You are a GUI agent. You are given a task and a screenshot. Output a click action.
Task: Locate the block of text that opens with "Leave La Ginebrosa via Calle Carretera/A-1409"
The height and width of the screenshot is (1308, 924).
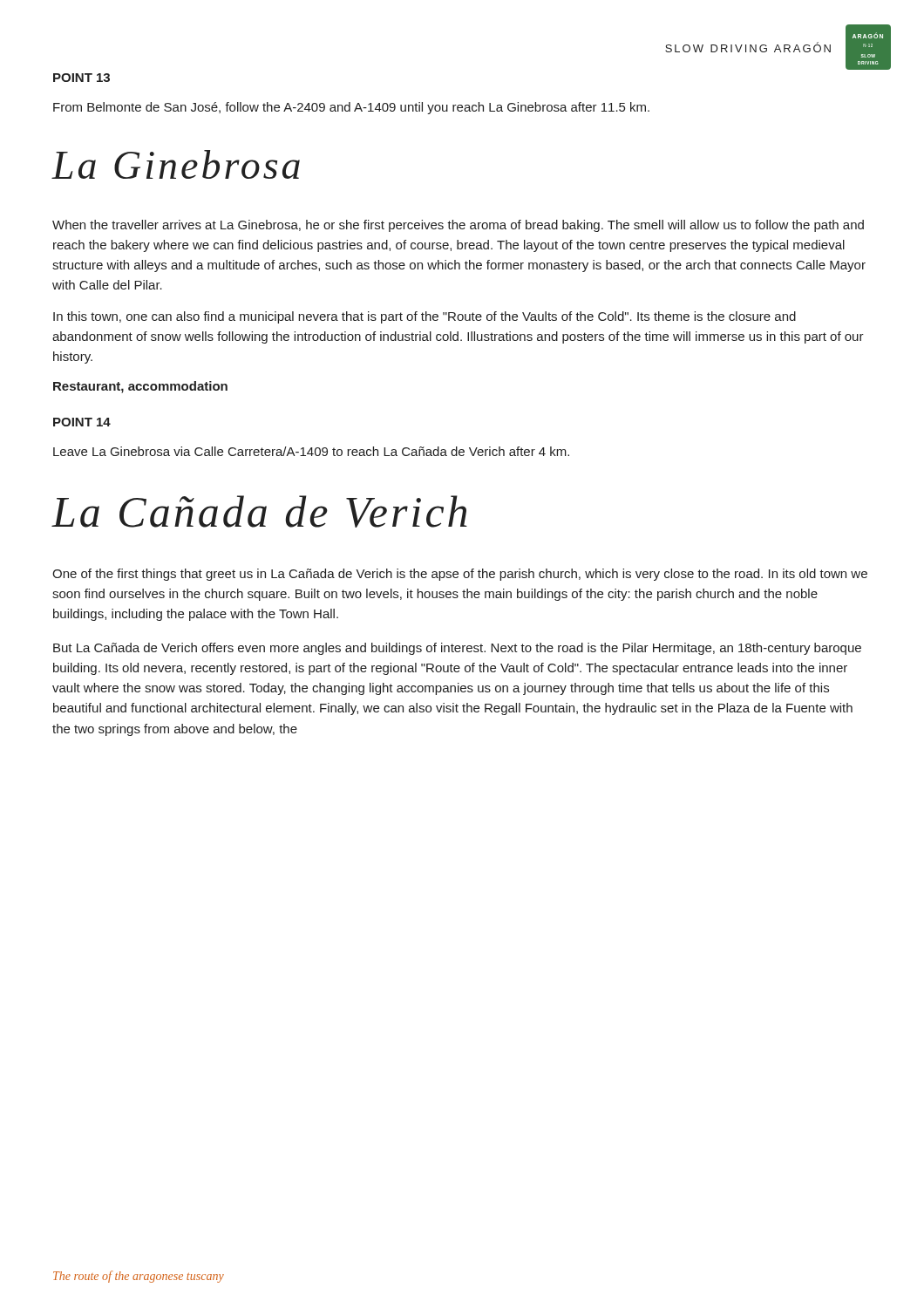click(x=462, y=452)
